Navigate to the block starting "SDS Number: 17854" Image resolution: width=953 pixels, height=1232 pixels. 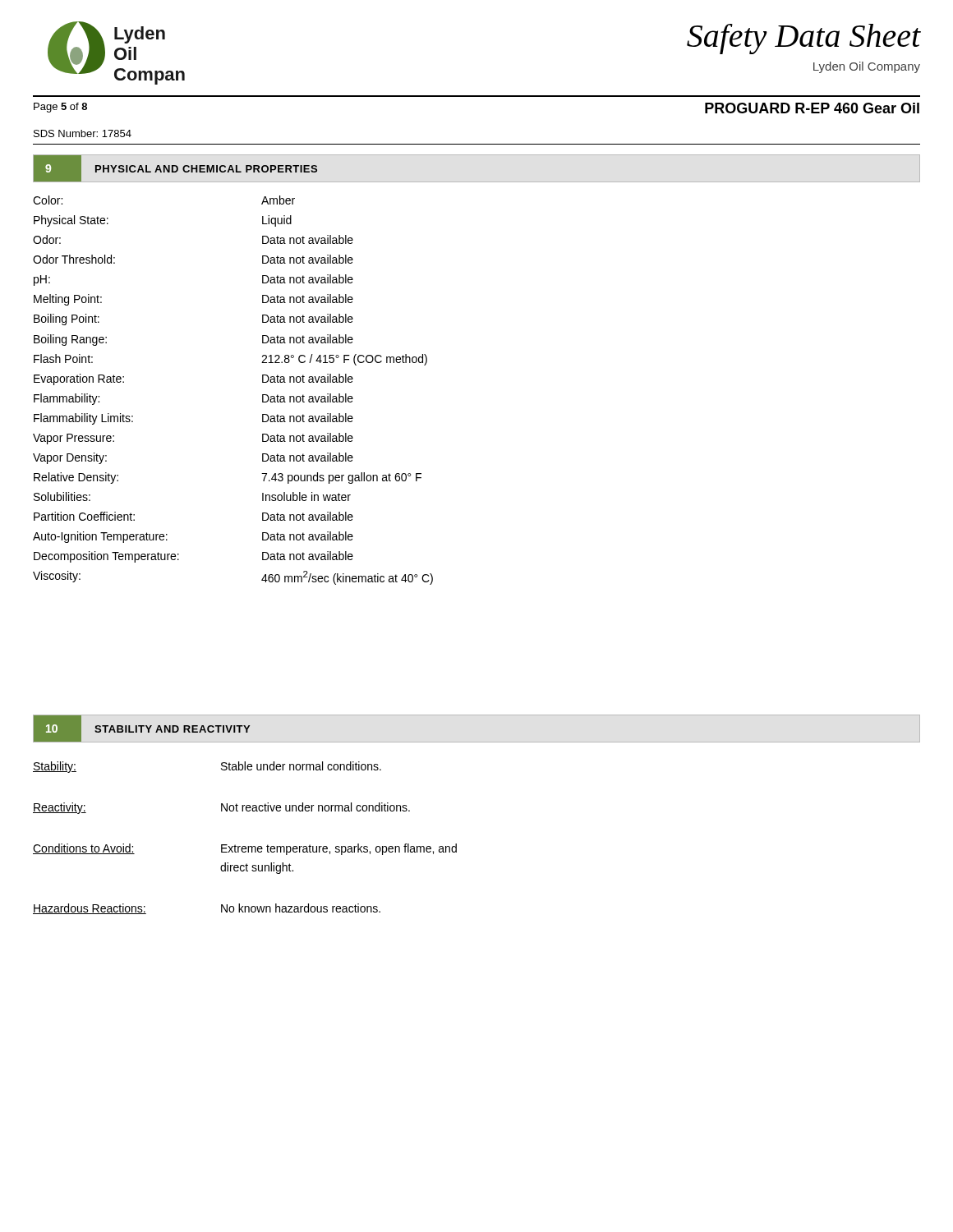(82, 133)
